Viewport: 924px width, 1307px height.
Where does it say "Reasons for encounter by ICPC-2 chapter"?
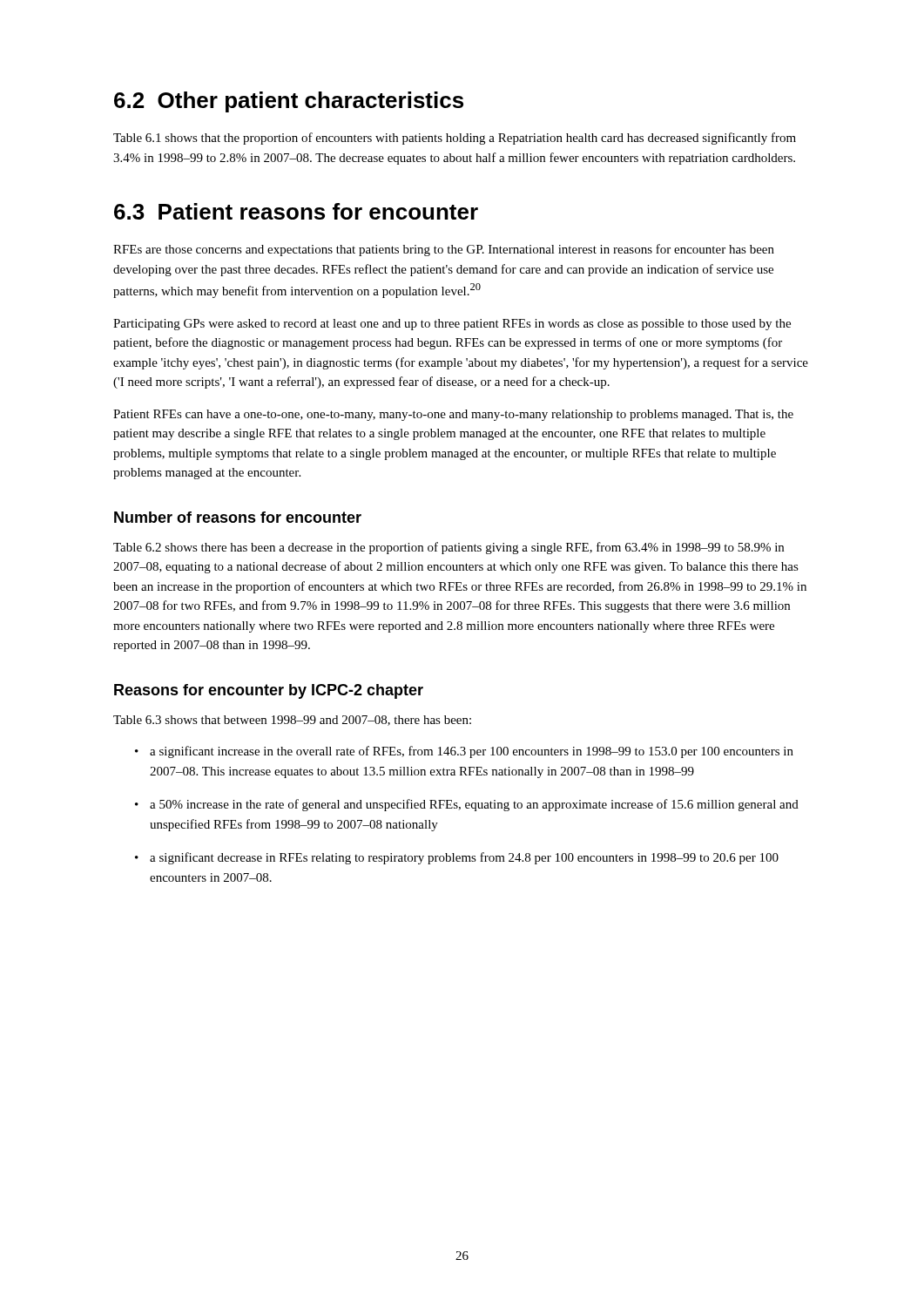point(269,691)
